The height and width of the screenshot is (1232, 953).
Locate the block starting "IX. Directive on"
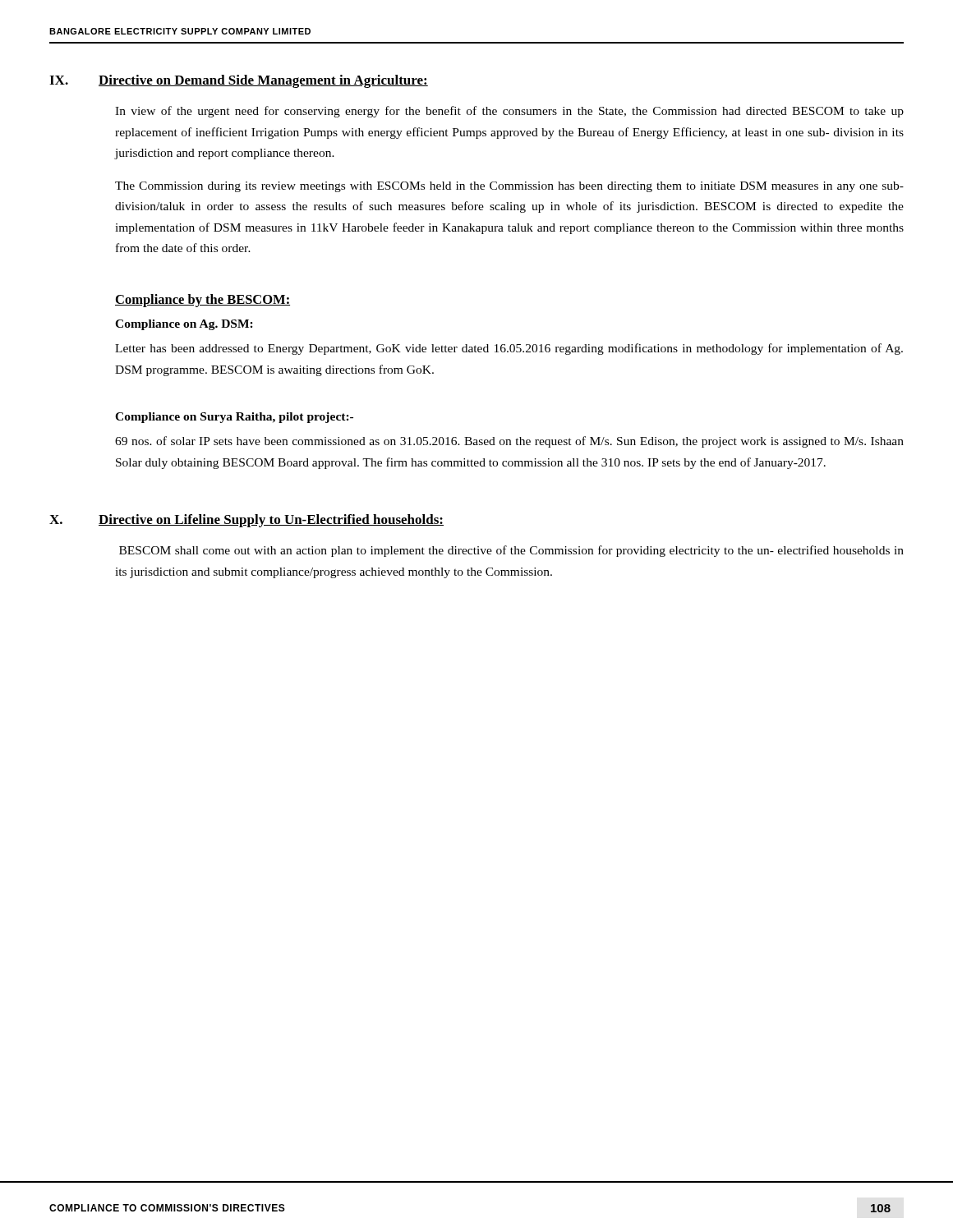(239, 81)
